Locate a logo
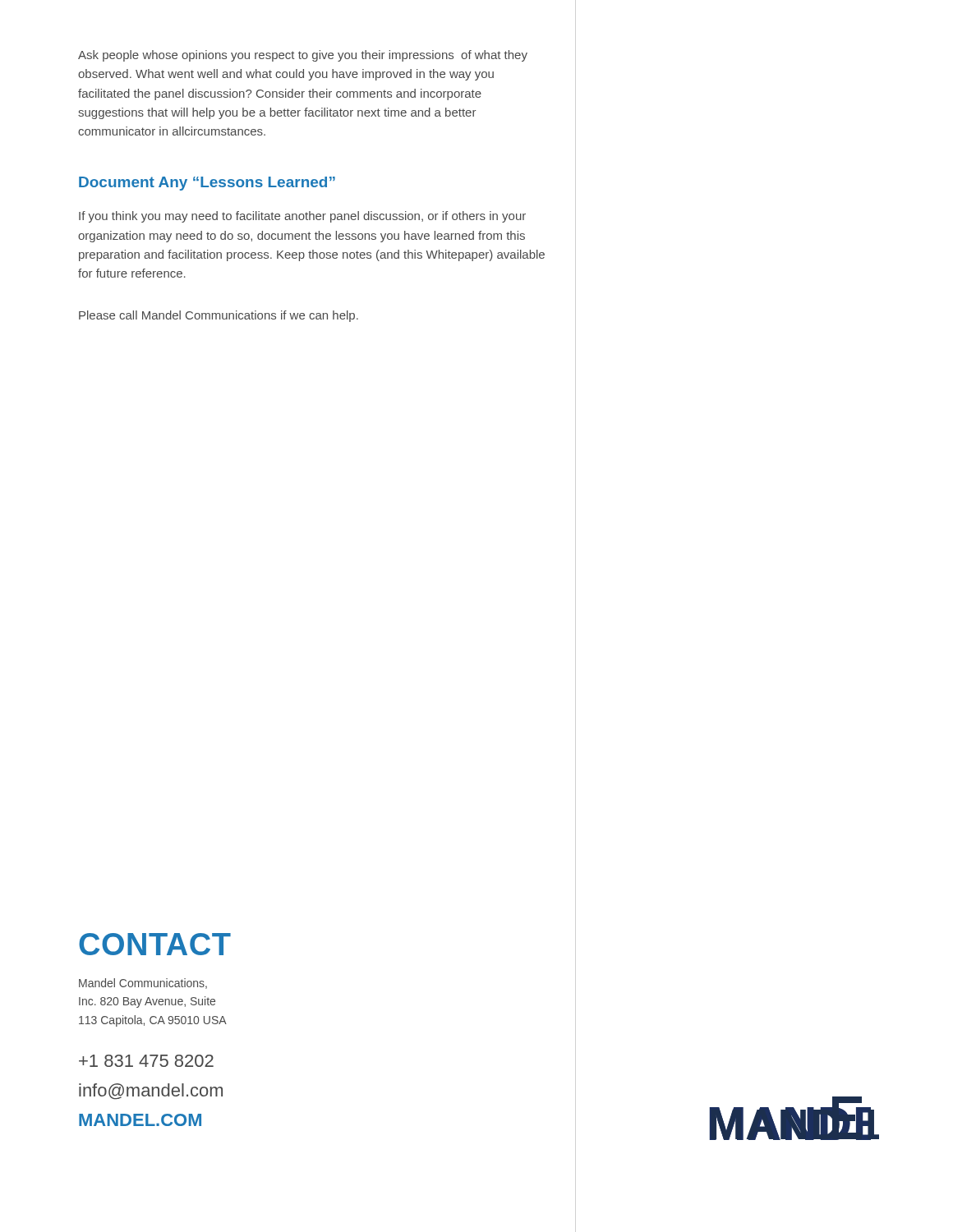The image size is (953, 1232). pos(797,1121)
